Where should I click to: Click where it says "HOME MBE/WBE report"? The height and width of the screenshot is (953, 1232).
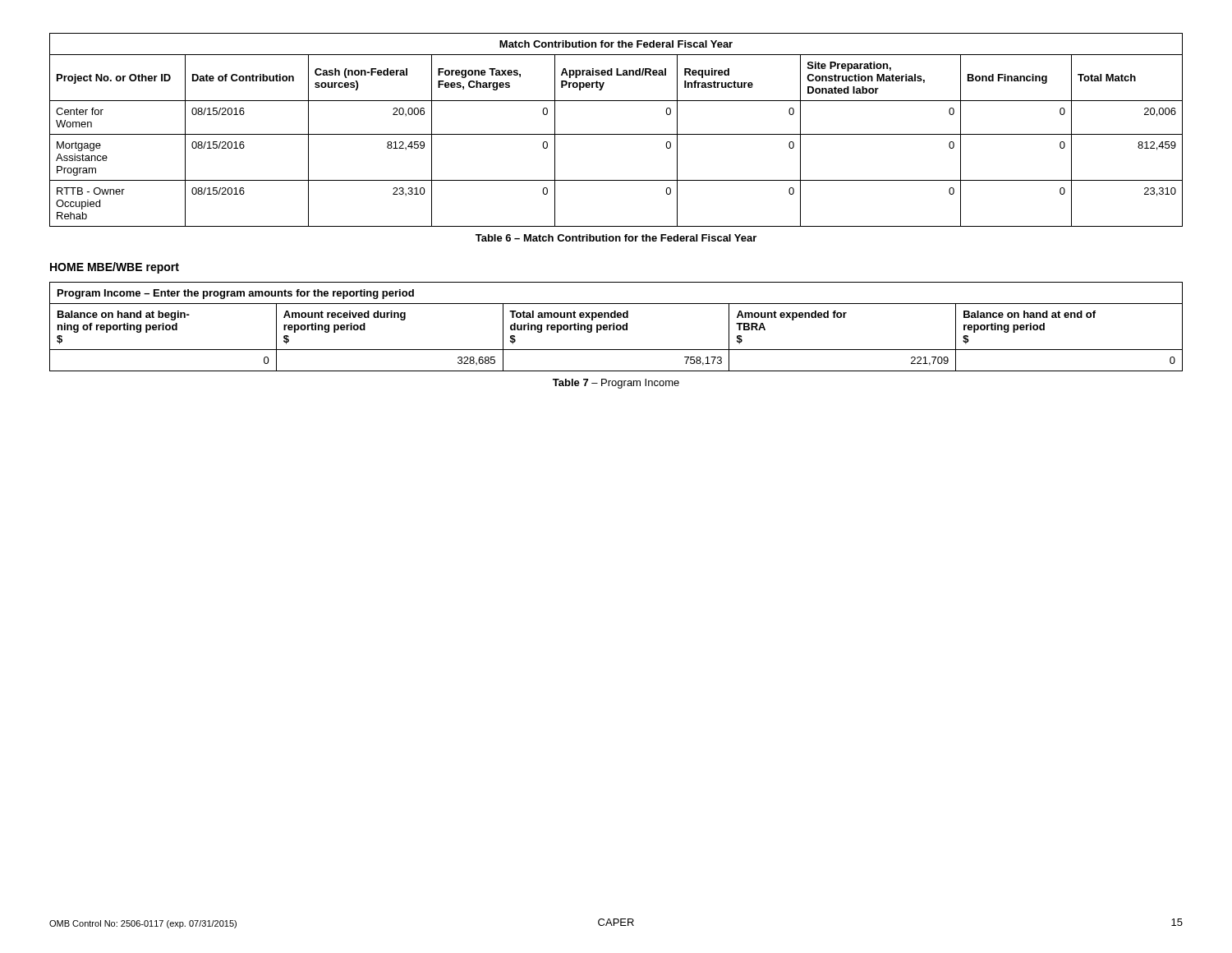click(114, 267)
